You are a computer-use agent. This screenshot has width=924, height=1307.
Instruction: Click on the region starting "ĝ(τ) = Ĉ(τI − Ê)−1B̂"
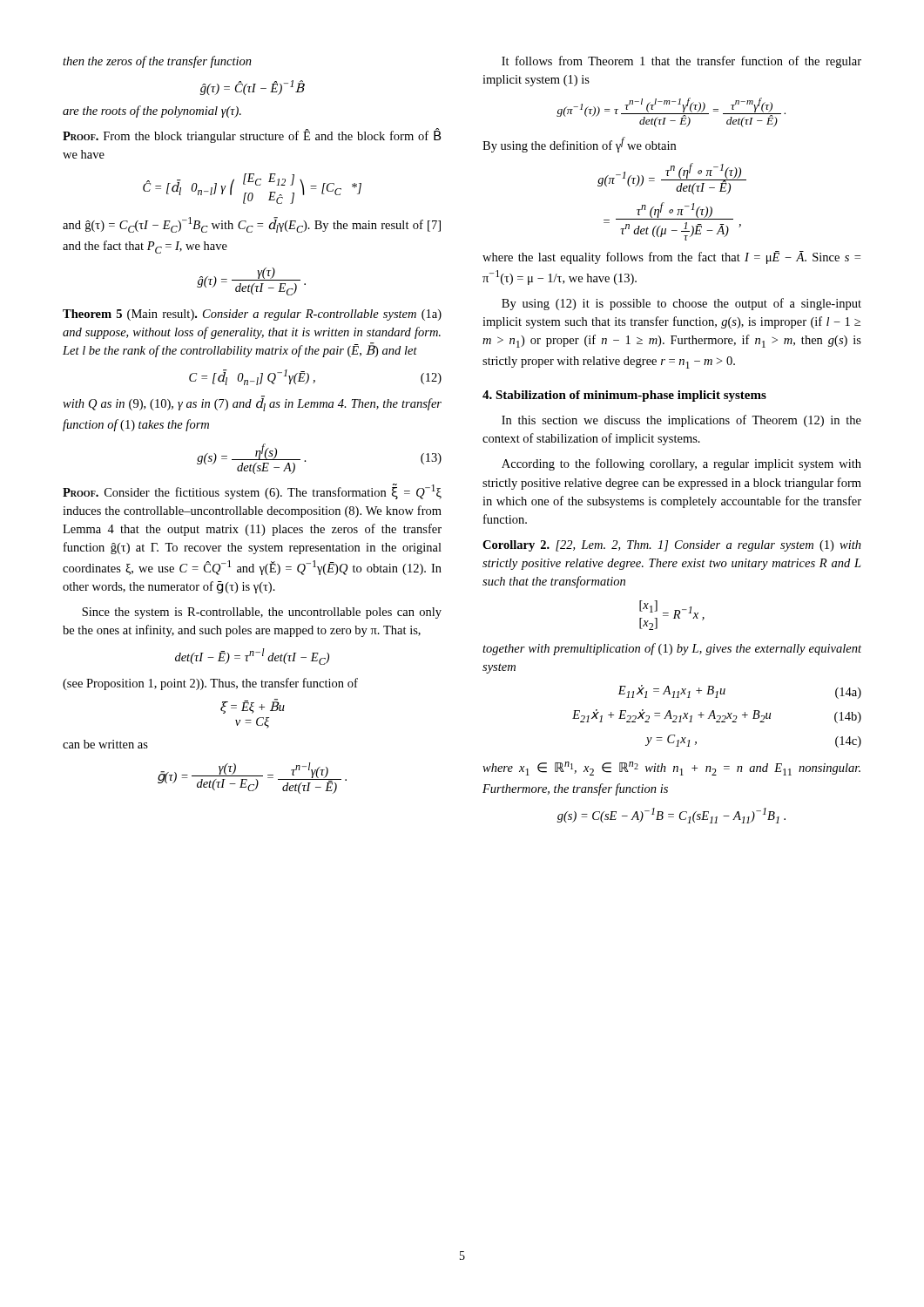pyautogui.click(x=252, y=87)
